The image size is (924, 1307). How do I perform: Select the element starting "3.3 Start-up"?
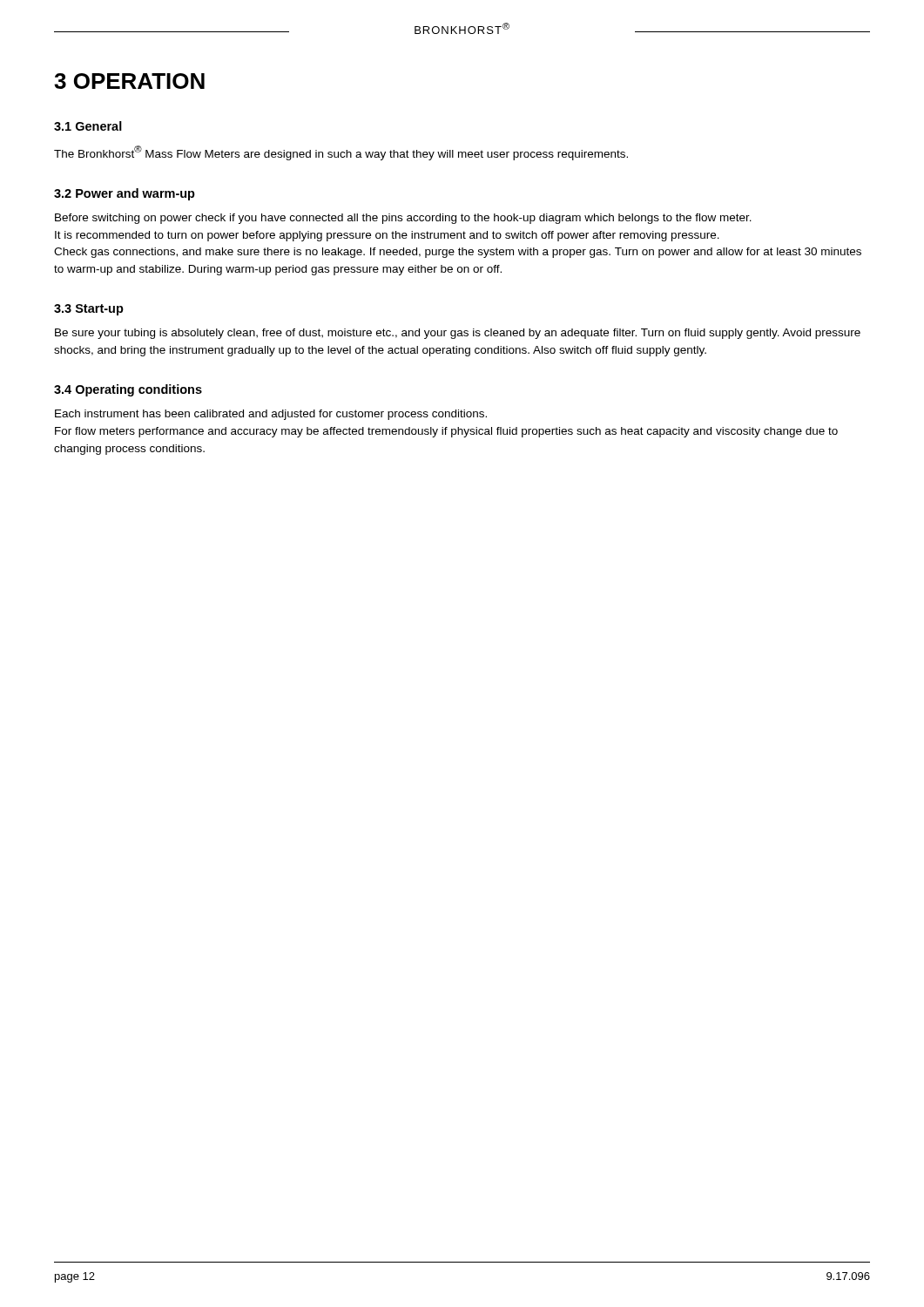89,309
